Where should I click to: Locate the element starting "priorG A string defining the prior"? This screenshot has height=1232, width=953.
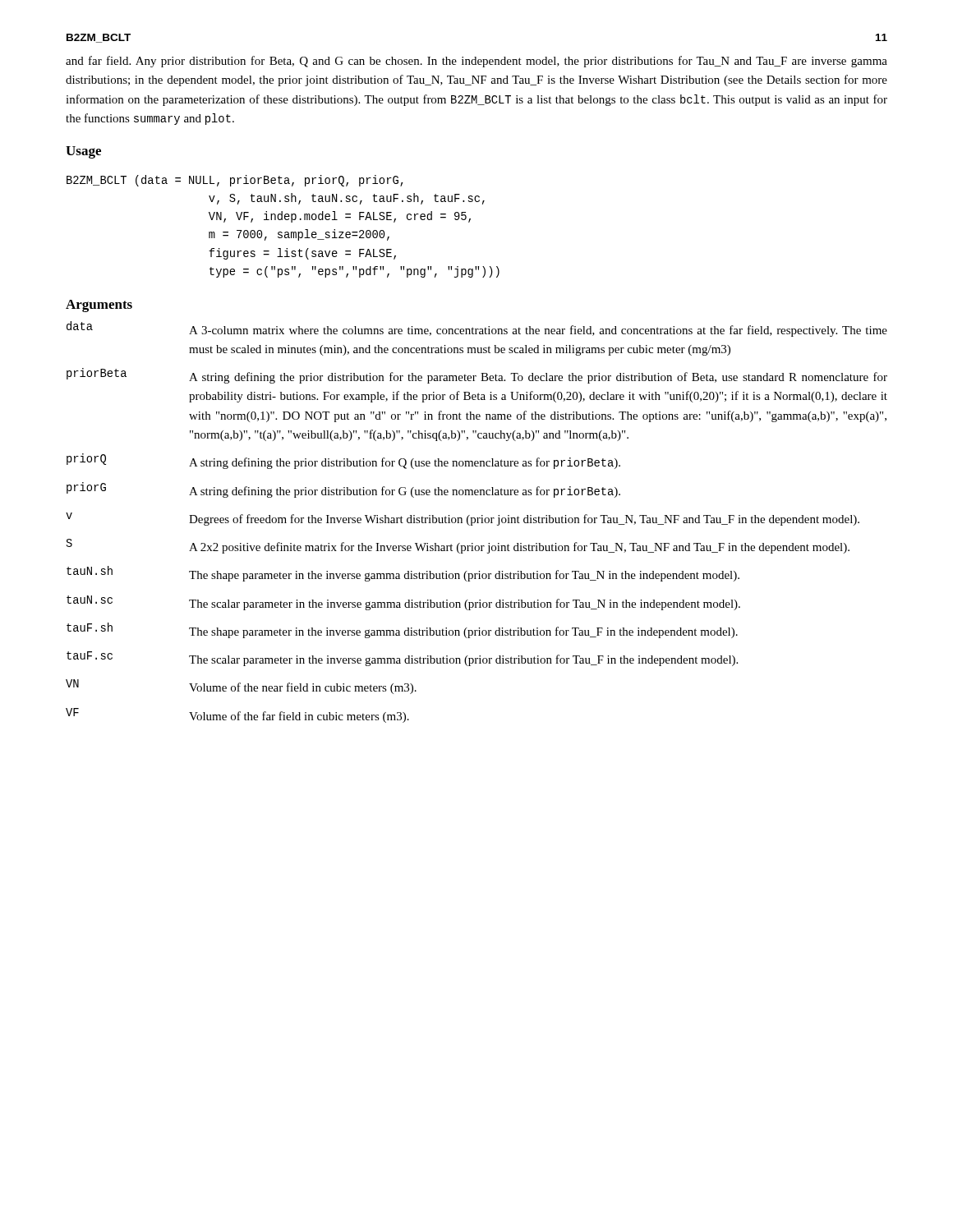pyautogui.click(x=476, y=491)
